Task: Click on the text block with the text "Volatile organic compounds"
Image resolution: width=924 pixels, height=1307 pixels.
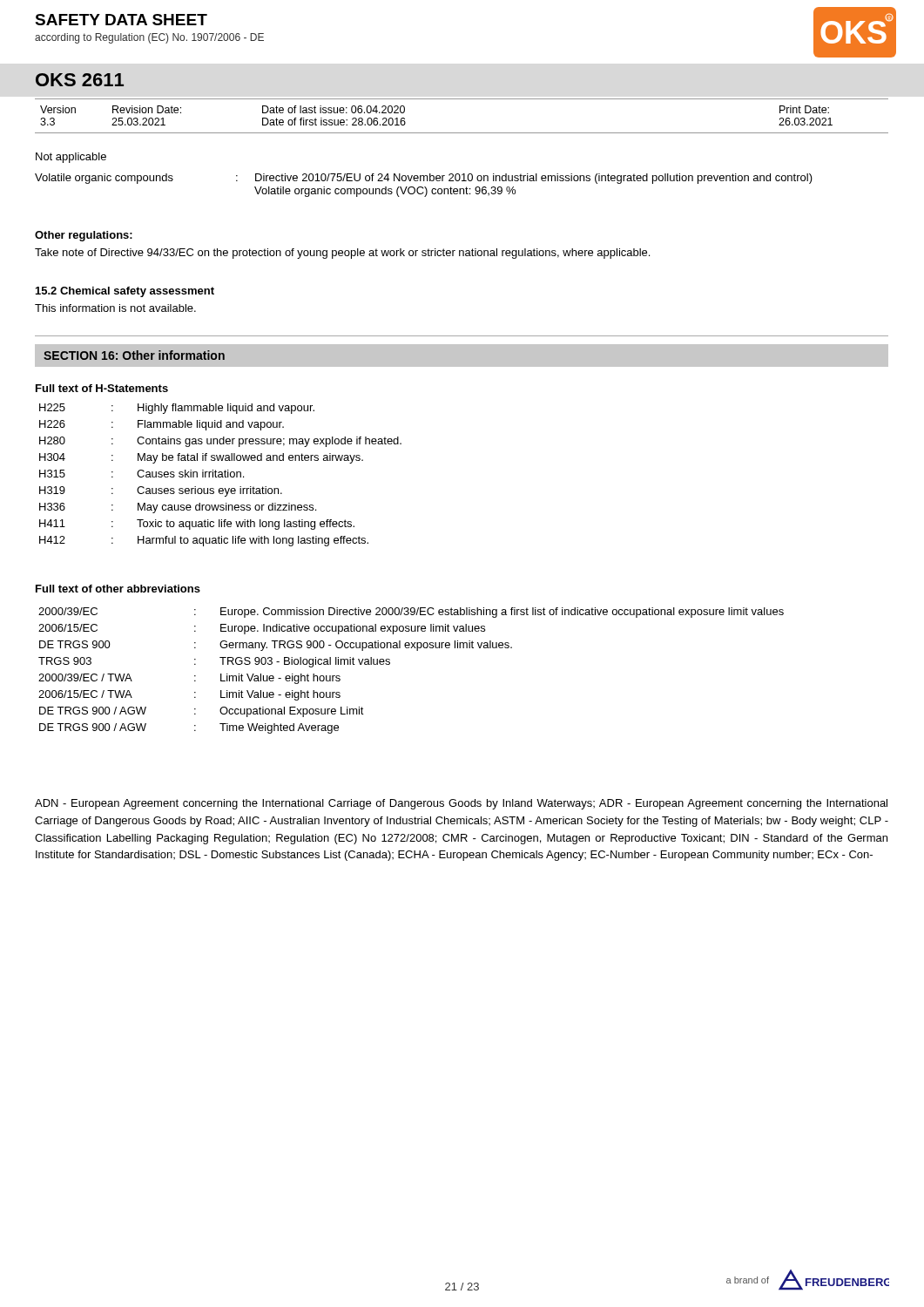Action: click(462, 184)
